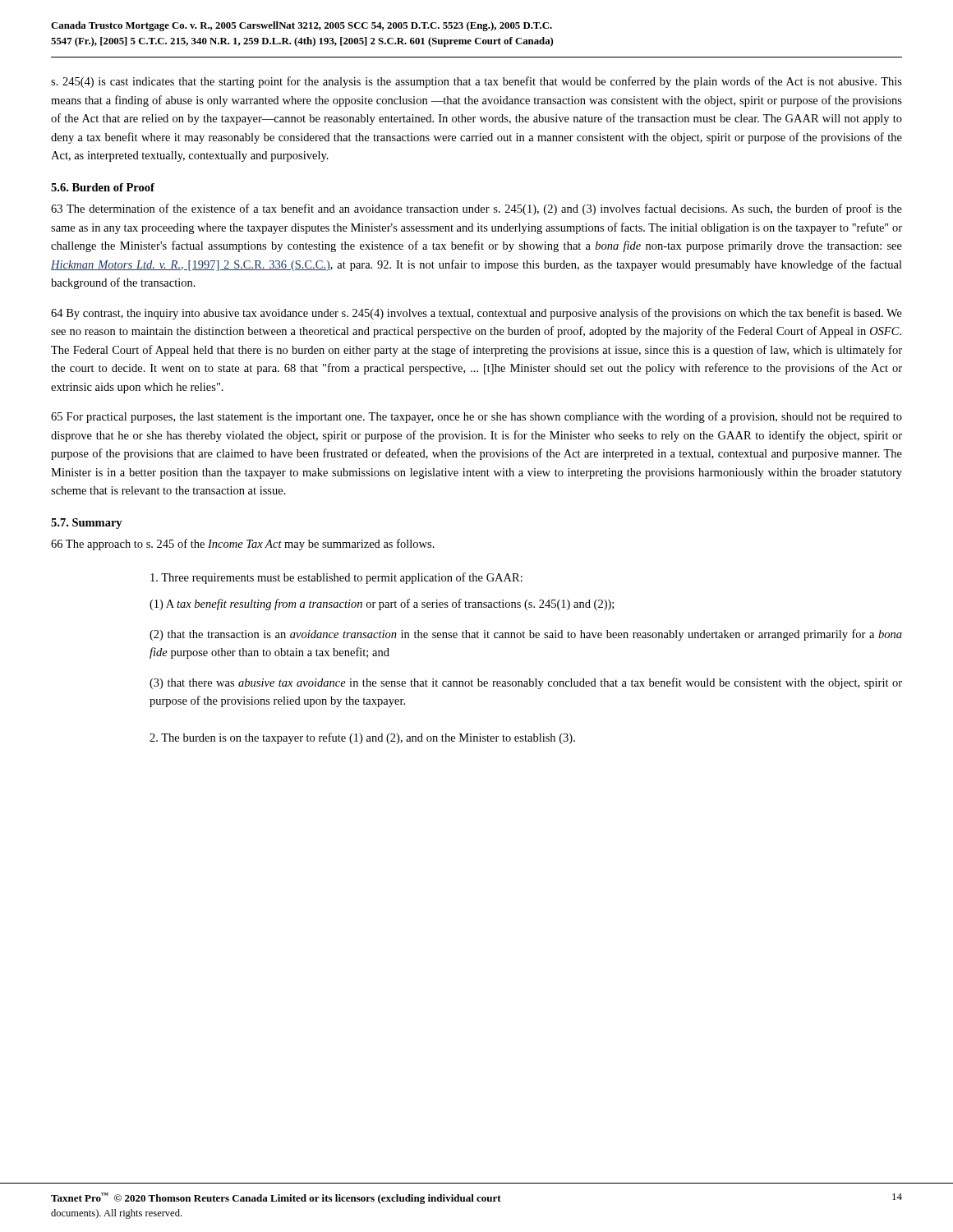Click on the text block containing "63 The determination of the existence"
Viewport: 953px width, 1232px height.
(x=476, y=246)
